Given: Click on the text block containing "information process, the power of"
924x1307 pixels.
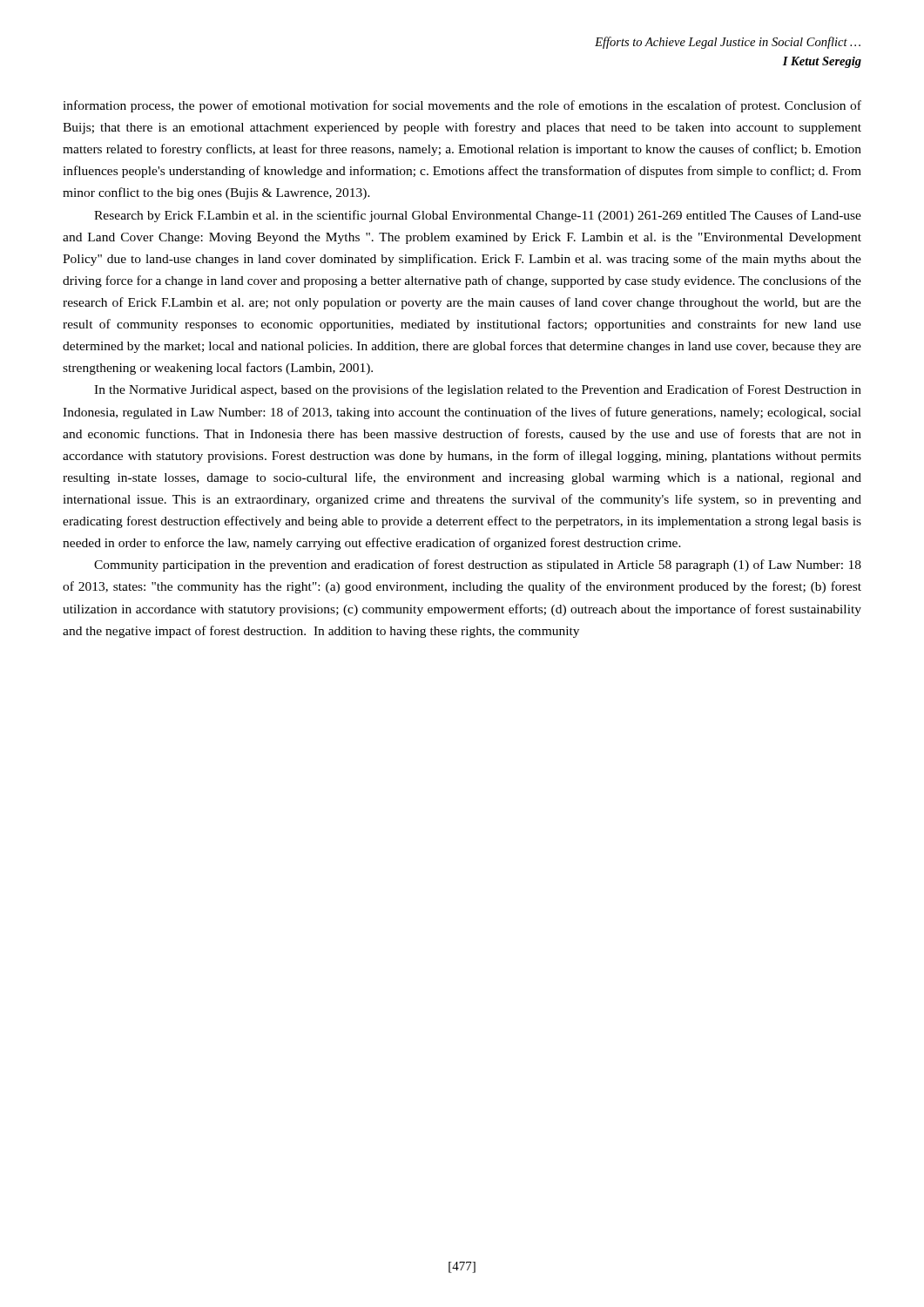Looking at the screenshot, I should click(x=462, y=149).
